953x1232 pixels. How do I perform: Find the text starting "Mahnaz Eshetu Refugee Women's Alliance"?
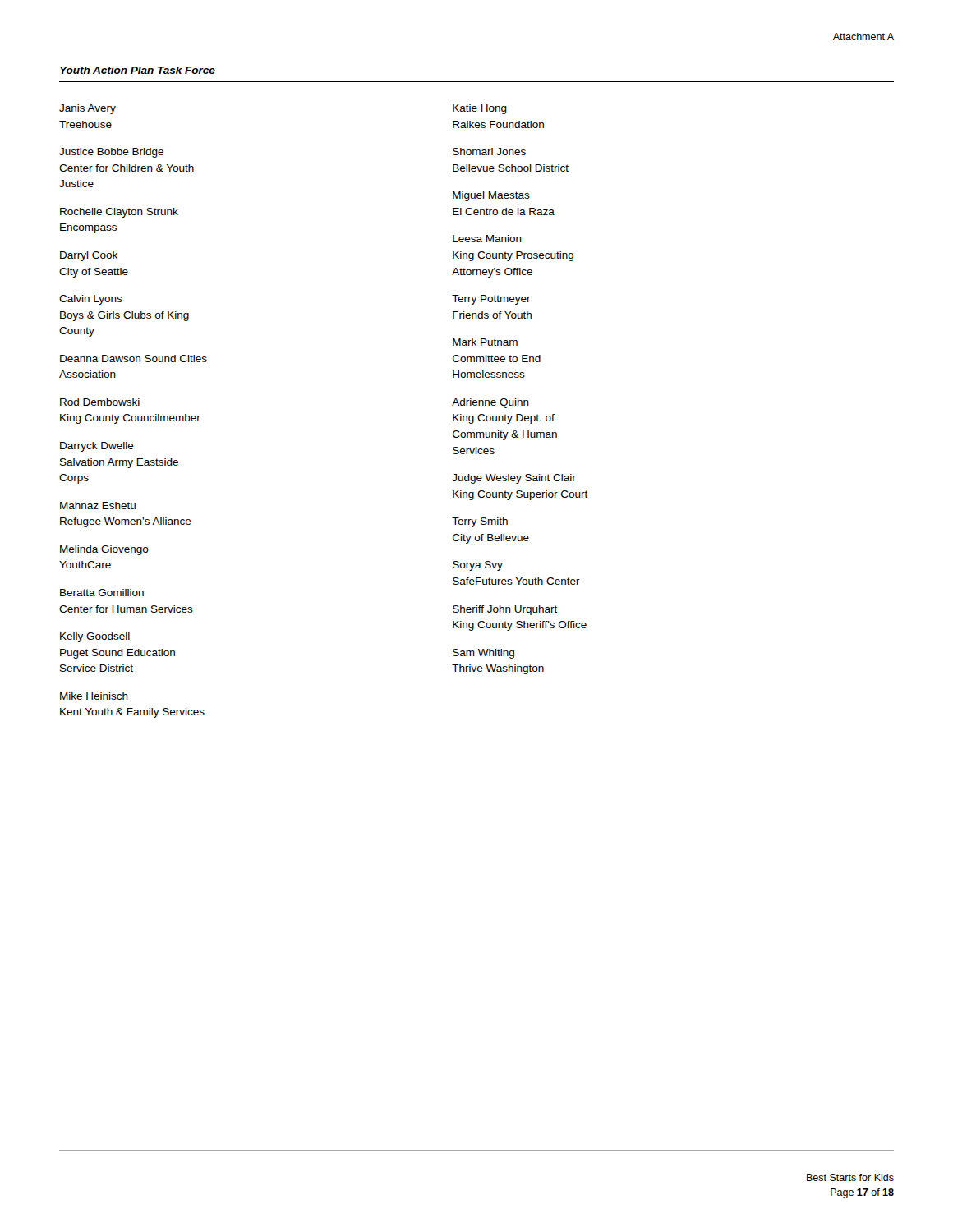pyautogui.click(x=98, y=506)
